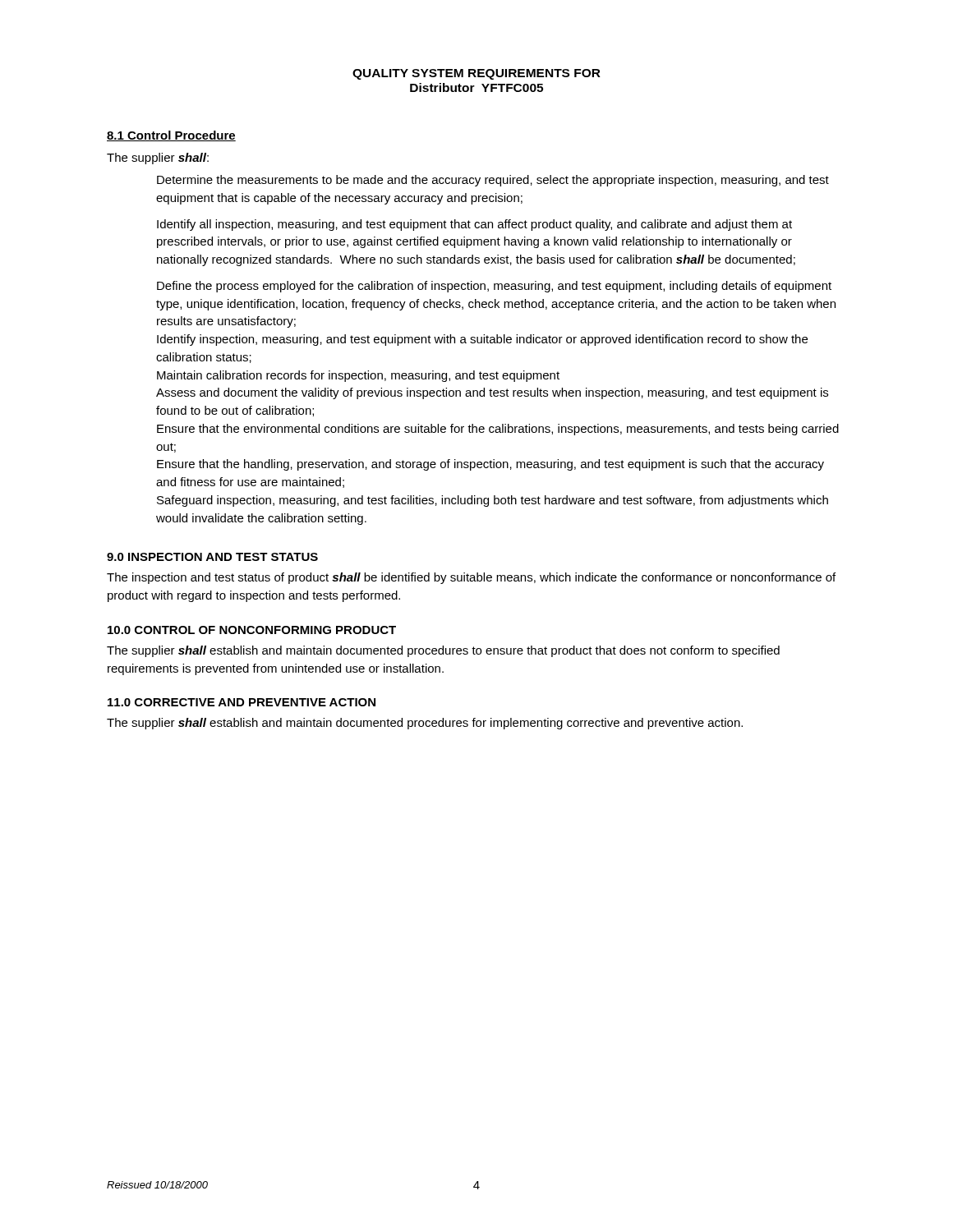Image resolution: width=953 pixels, height=1232 pixels.
Task: Find the text block that reads "The inspection and test status of product"
Action: pos(471,586)
